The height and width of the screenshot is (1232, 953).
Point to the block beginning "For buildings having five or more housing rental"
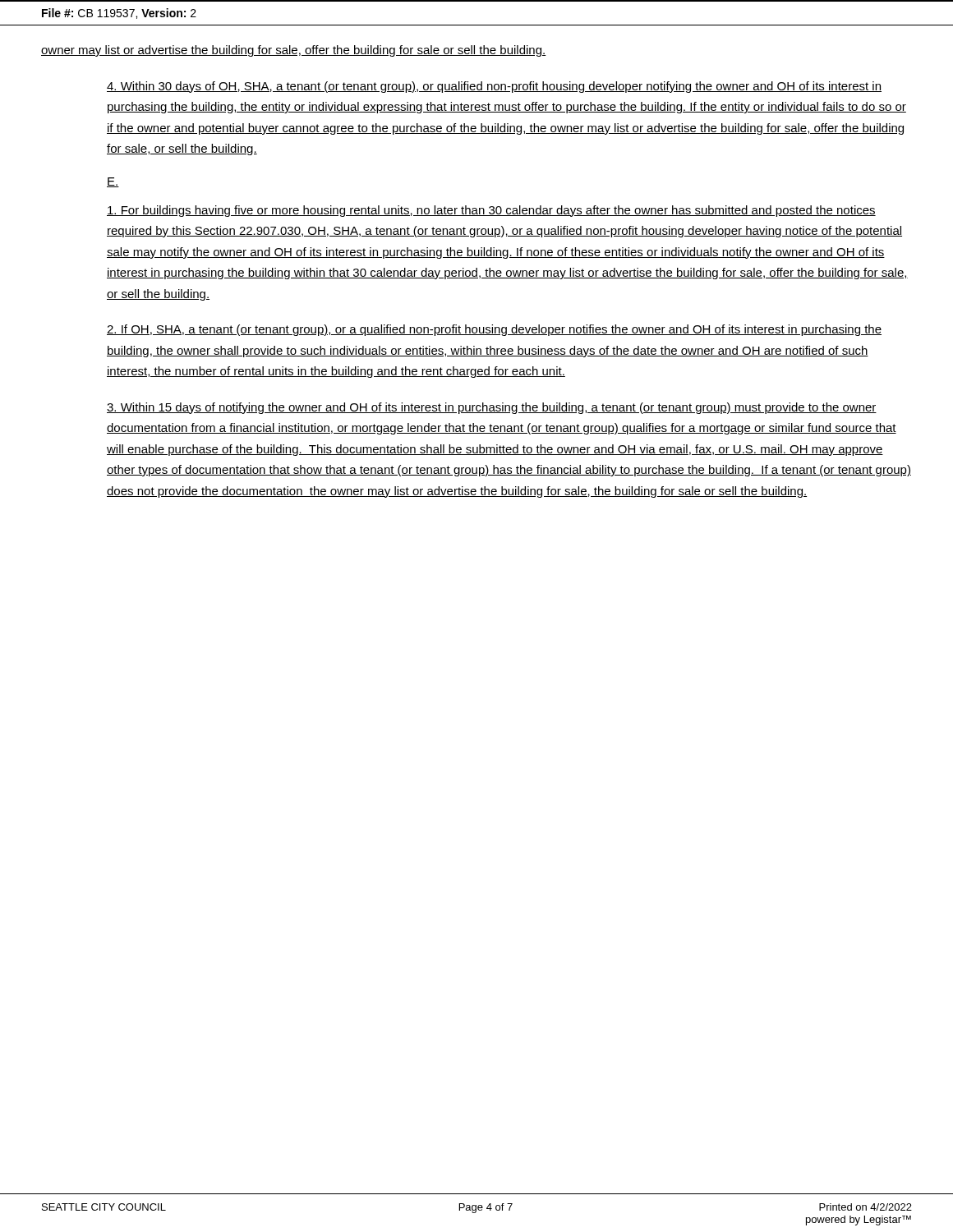click(x=507, y=251)
